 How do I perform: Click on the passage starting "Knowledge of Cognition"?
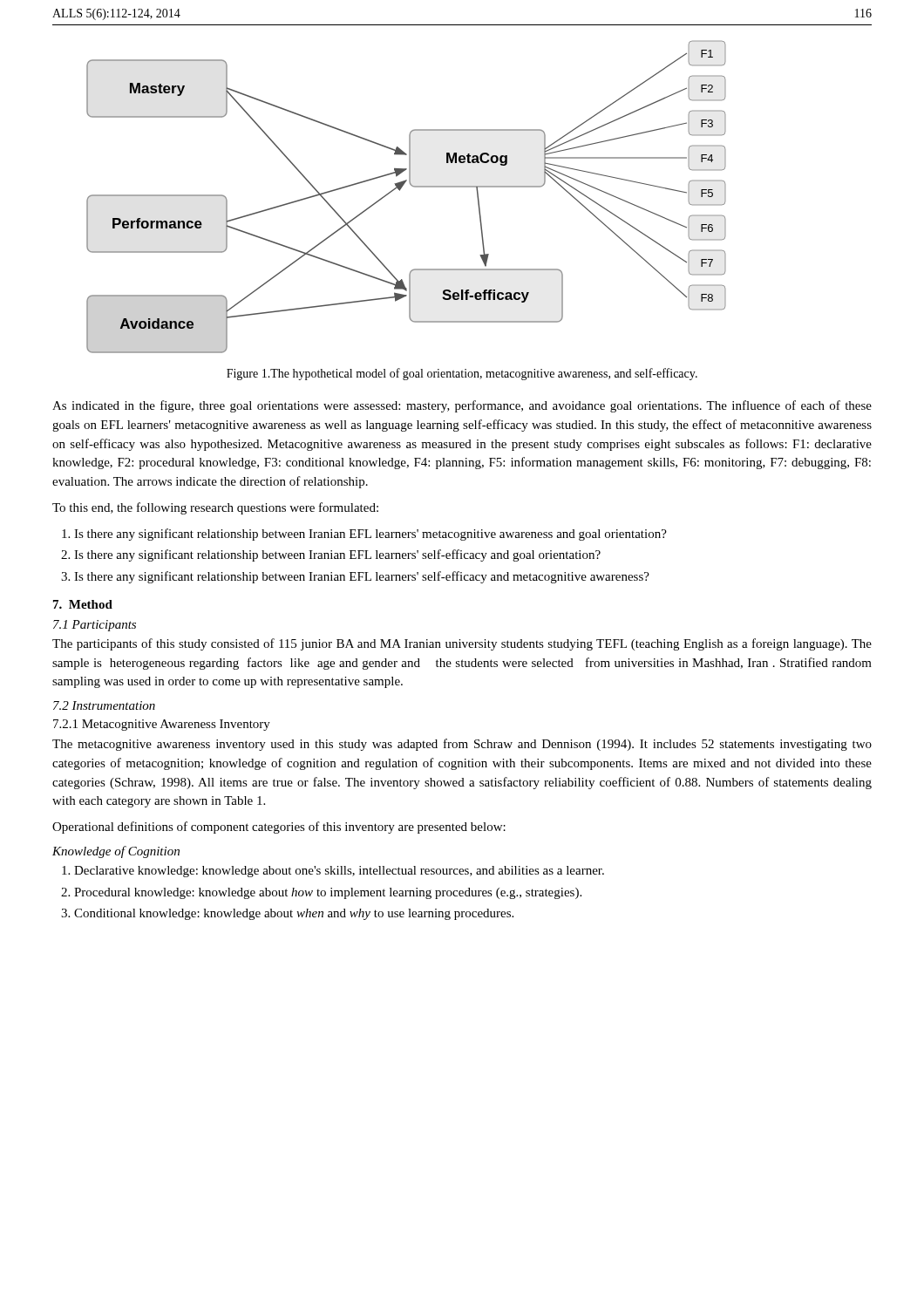pos(116,851)
